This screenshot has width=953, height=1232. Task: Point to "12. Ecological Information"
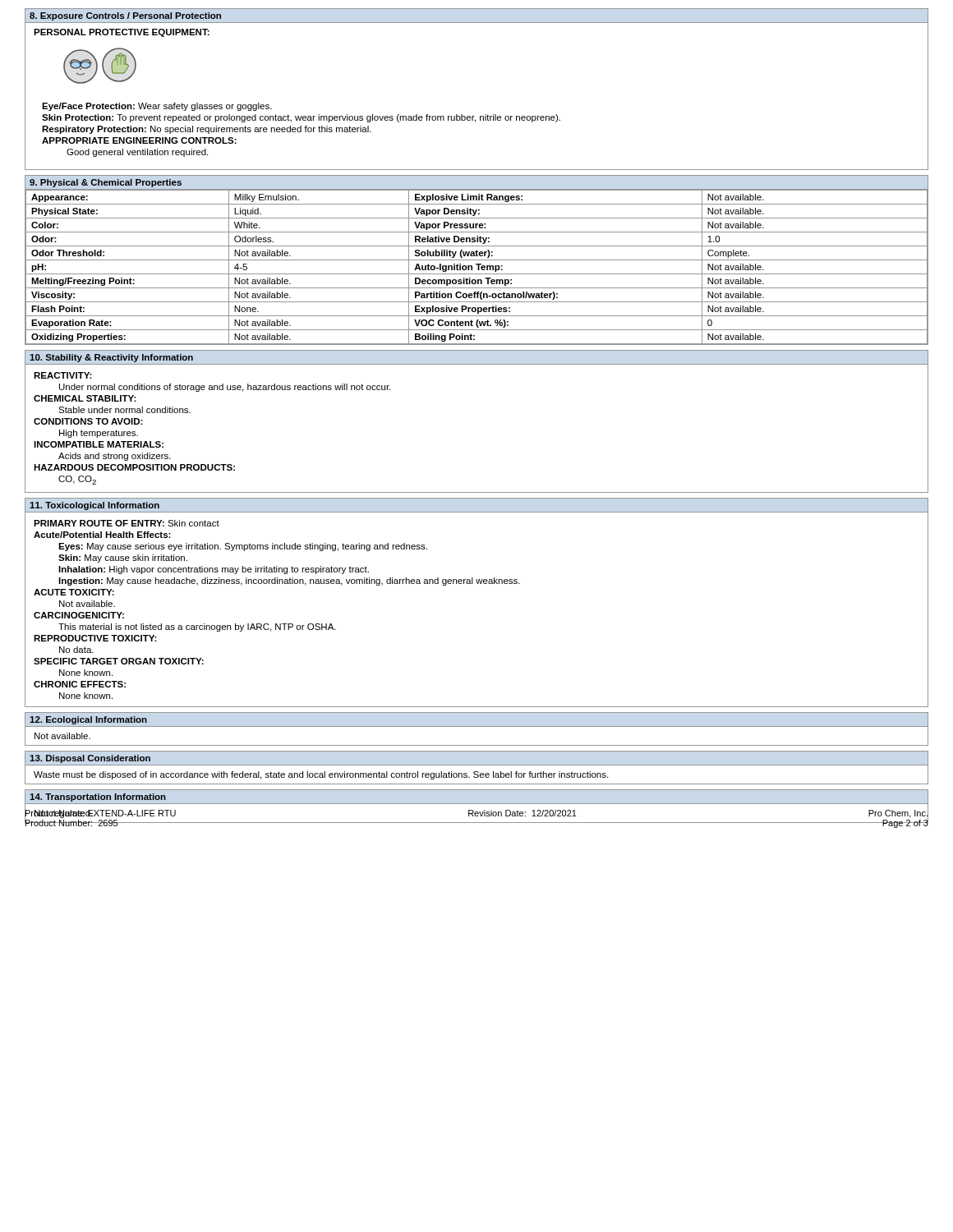tap(88, 720)
